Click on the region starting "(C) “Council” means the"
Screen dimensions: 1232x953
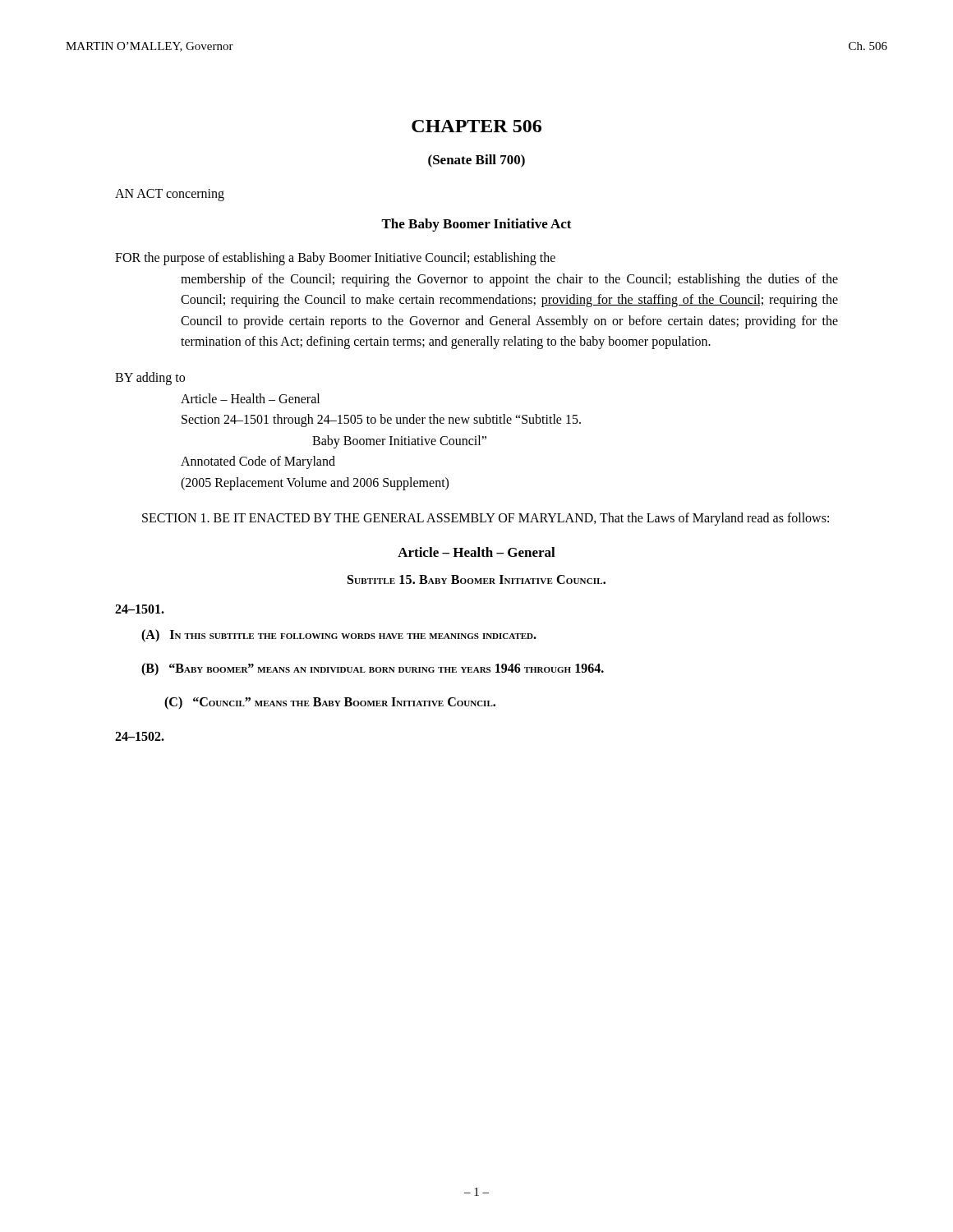click(330, 702)
